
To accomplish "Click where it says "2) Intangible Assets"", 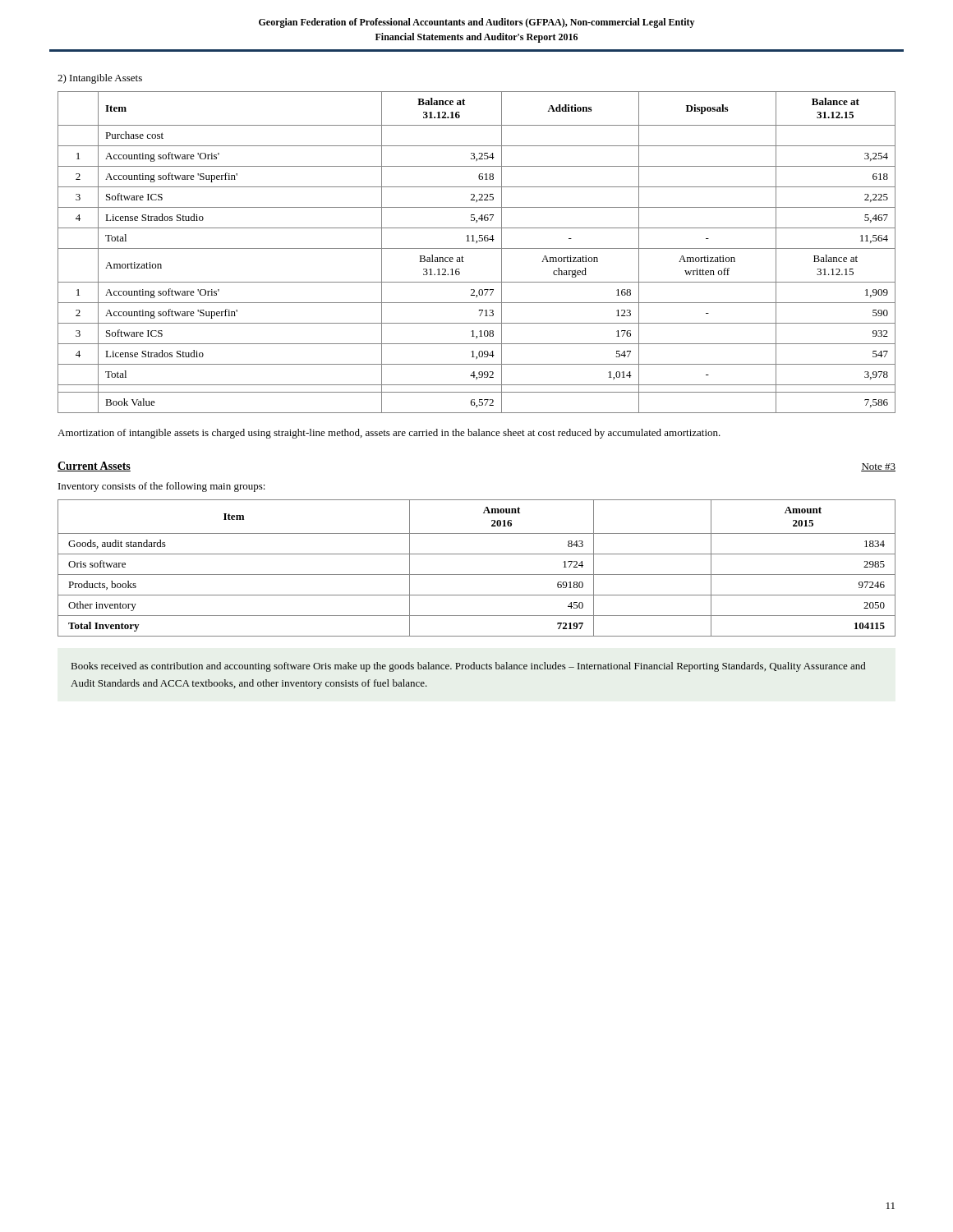I will [x=100, y=78].
